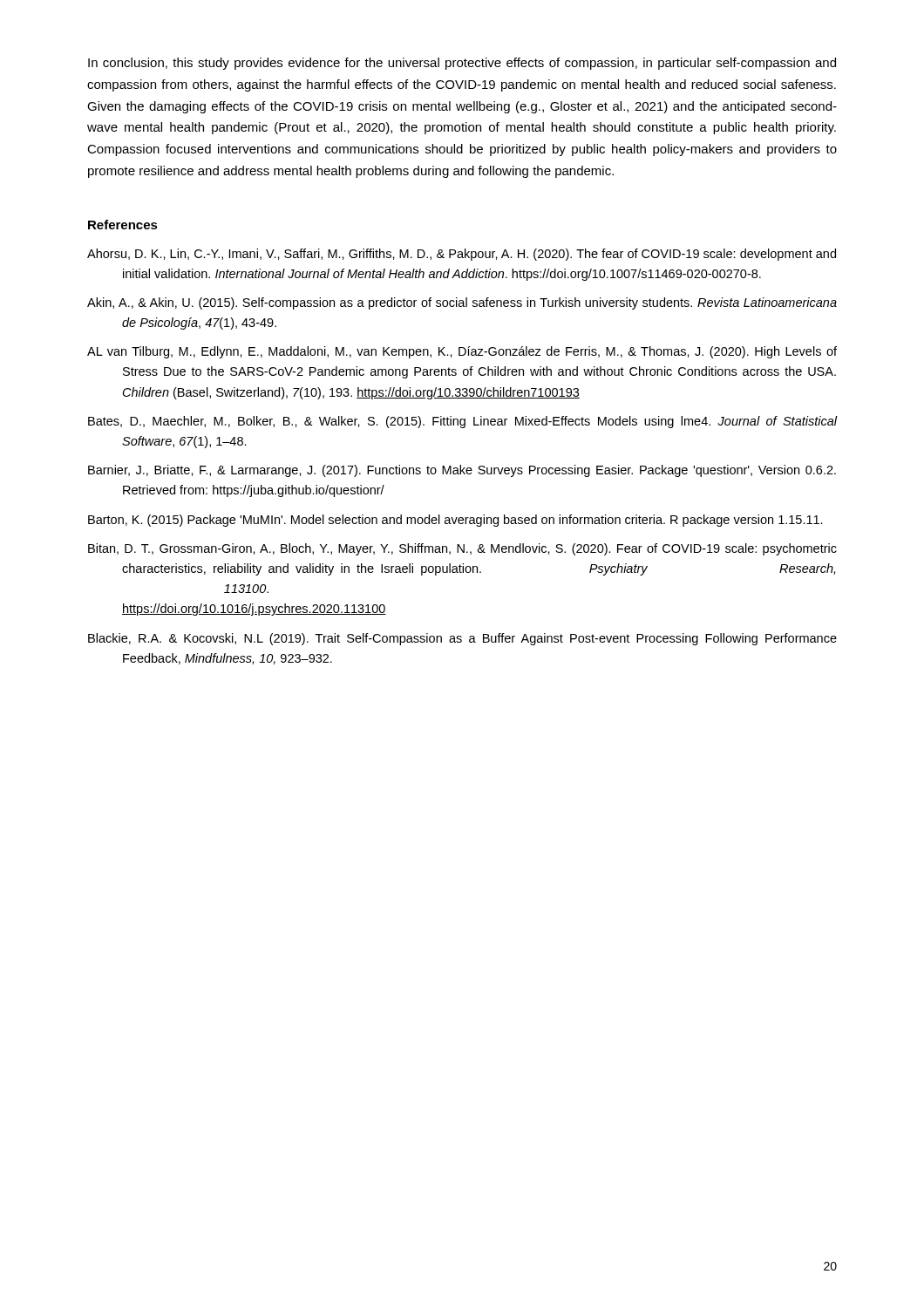Locate the element starting "Barton, K. (2015) Package 'MuMIn'. Model selection and"

(x=455, y=519)
